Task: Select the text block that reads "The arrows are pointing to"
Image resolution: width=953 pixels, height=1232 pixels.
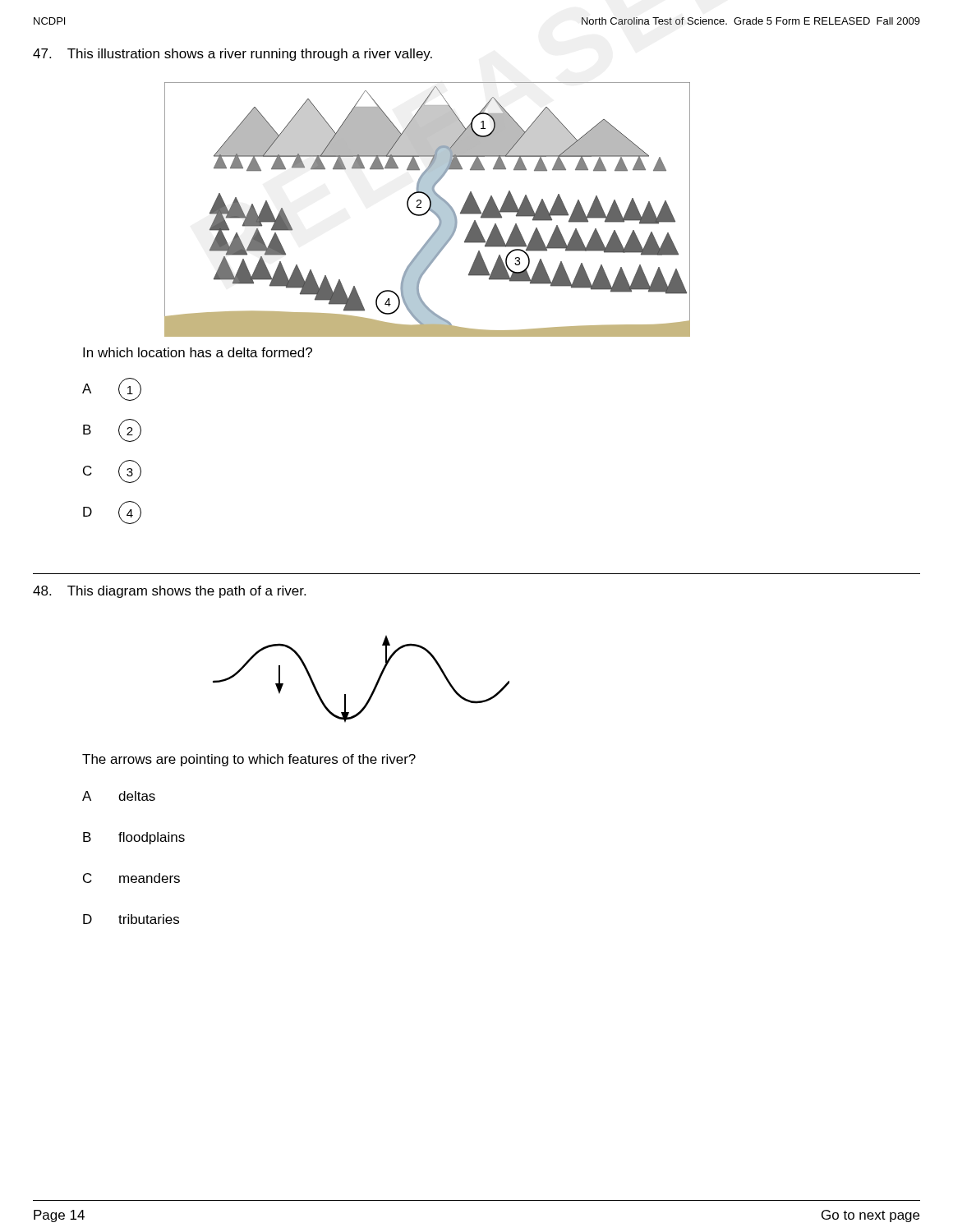Action: point(249,759)
